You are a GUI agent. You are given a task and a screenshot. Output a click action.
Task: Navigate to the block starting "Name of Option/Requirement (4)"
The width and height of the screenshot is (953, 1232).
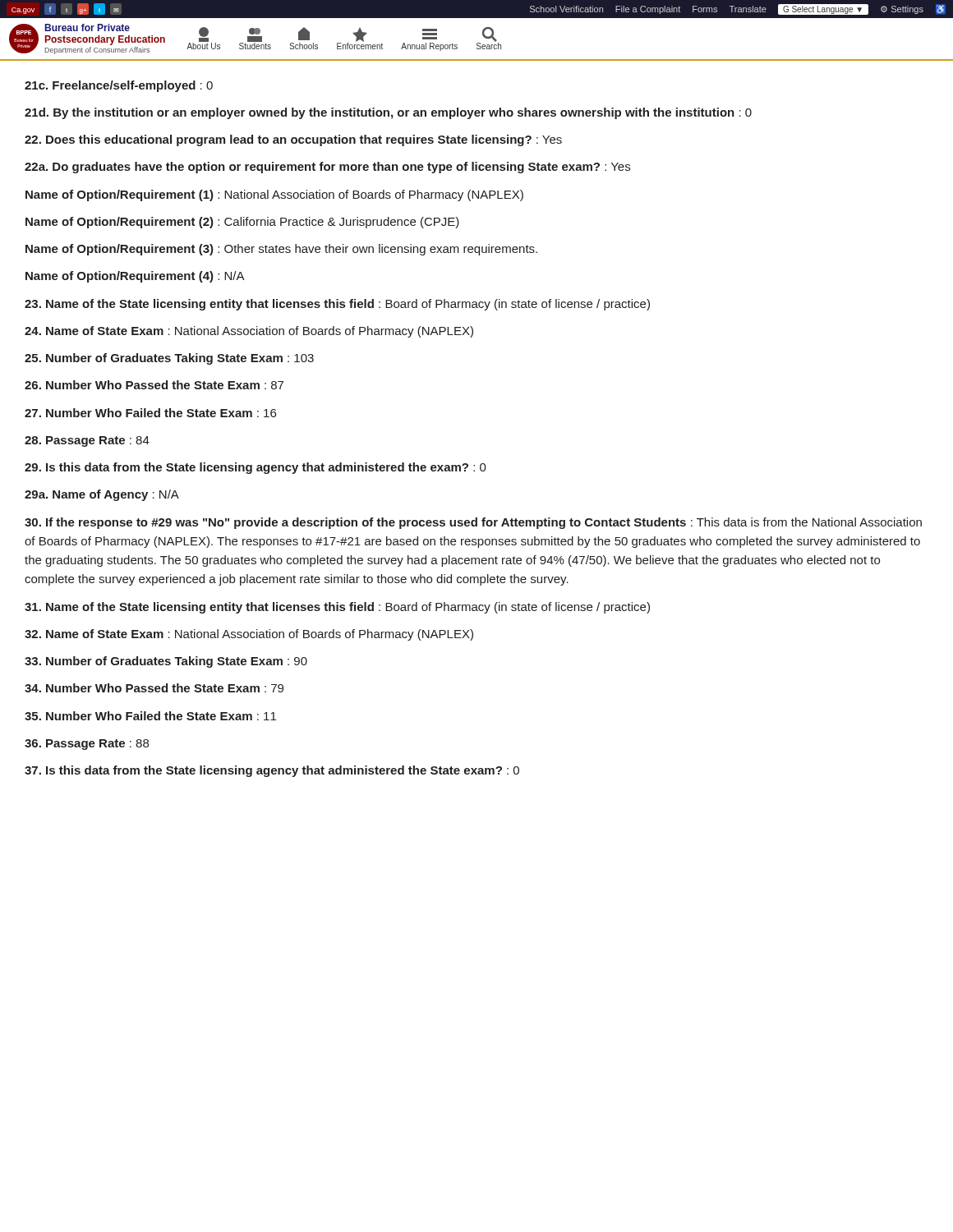pyautogui.click(x=135, y=276)
